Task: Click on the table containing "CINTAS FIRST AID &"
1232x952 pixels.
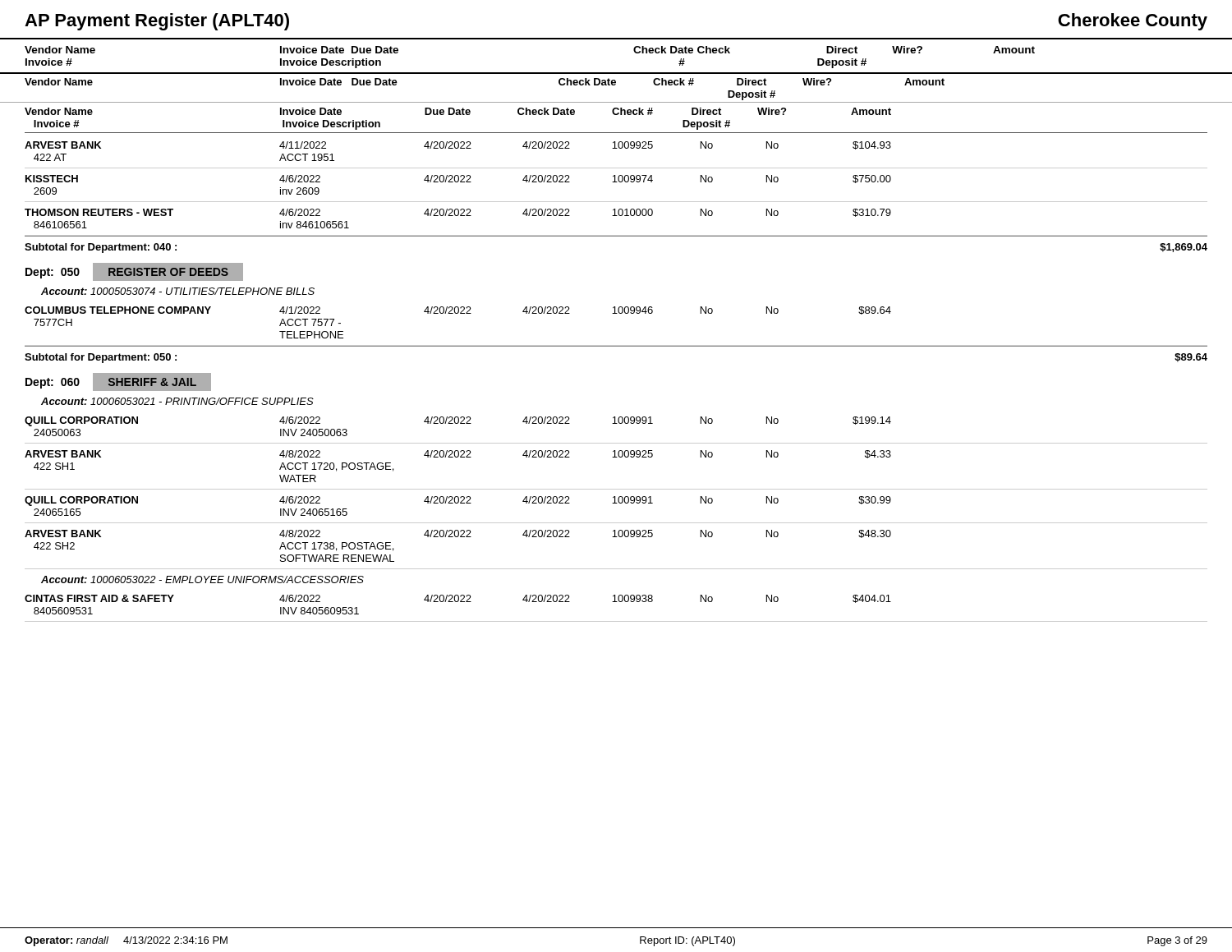Action: coord(616,605)
